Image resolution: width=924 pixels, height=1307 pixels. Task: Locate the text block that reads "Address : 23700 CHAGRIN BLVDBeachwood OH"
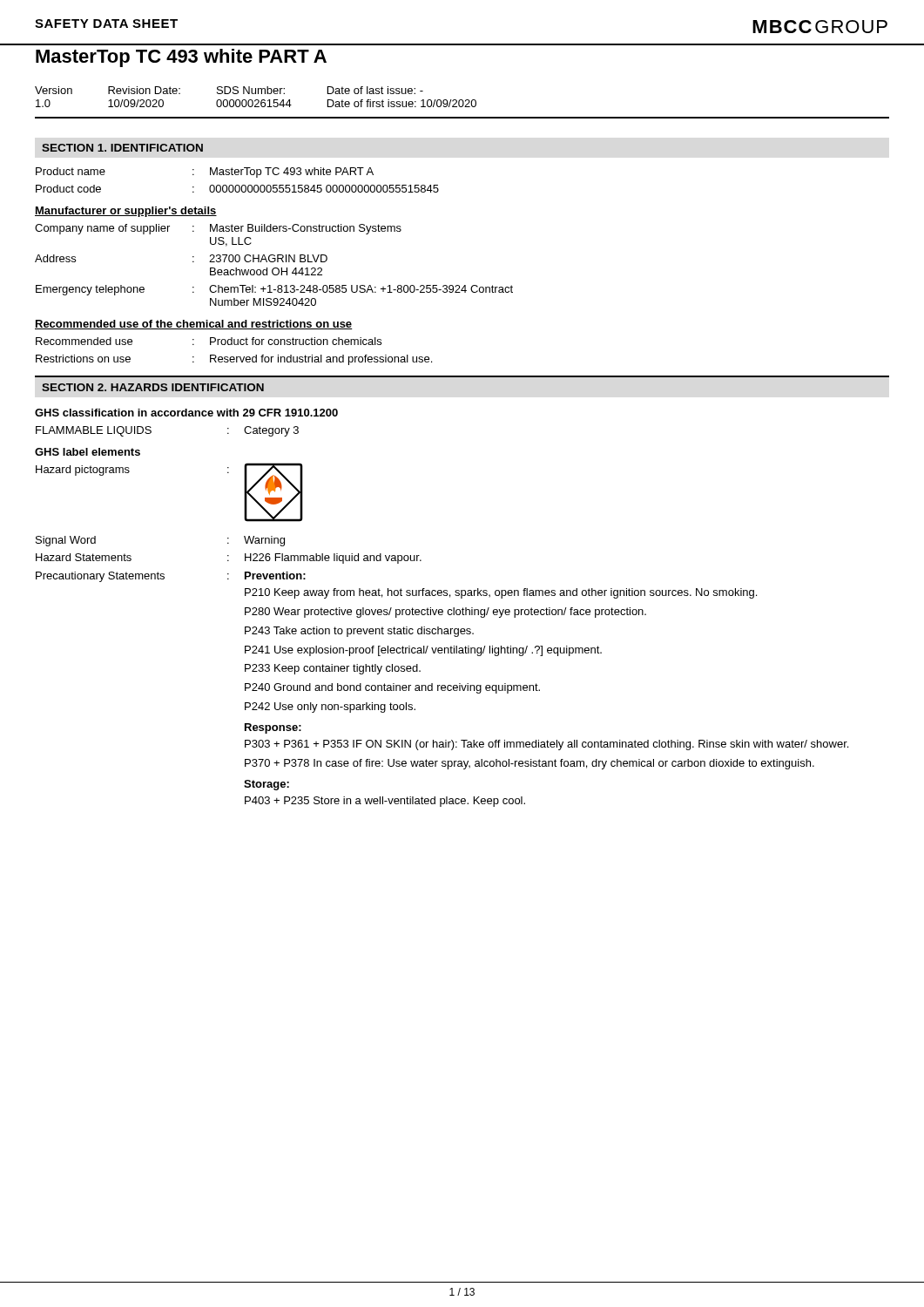coord(51,257)
